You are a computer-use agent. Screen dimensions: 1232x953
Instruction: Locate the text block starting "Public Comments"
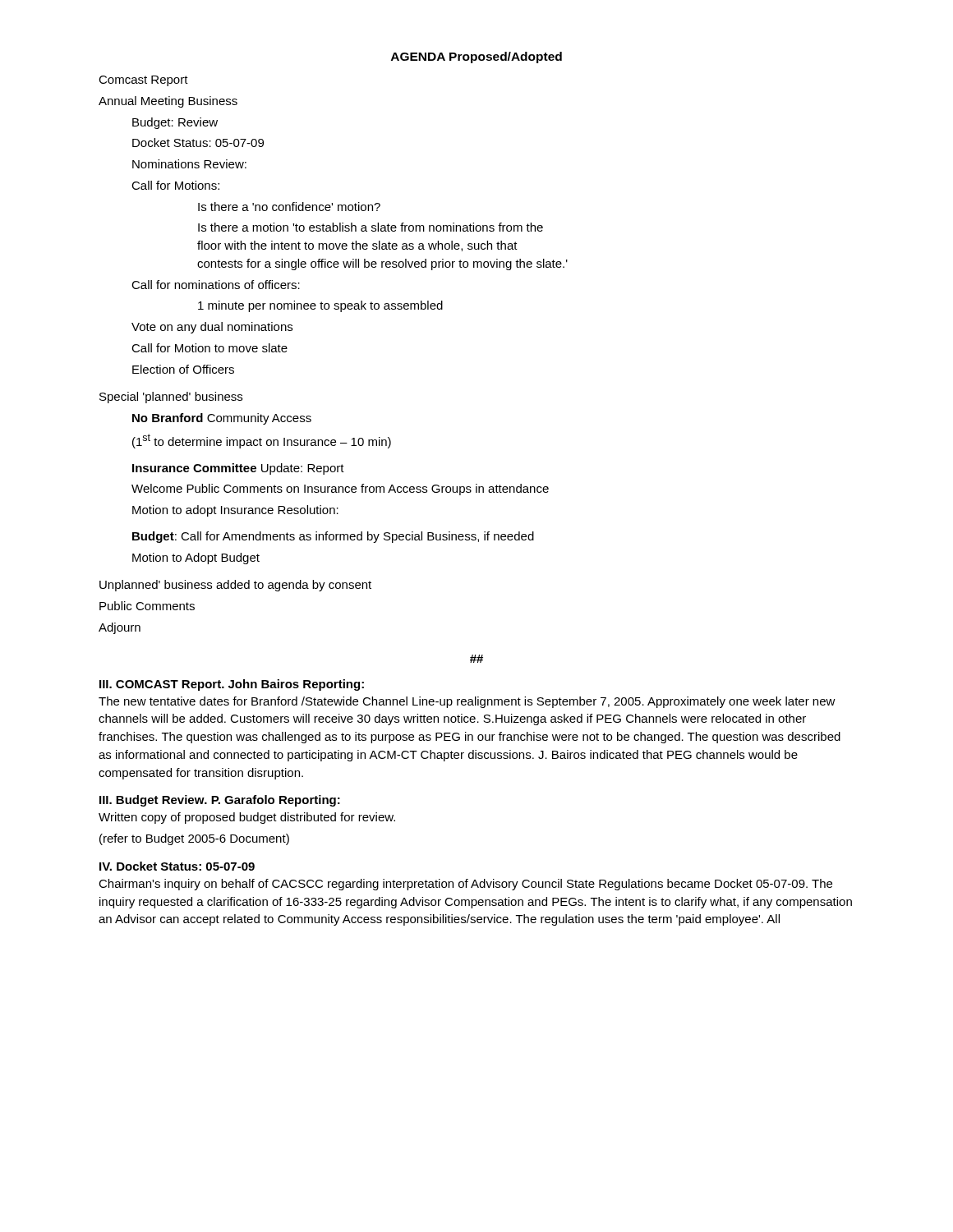(x=147, y=606)
